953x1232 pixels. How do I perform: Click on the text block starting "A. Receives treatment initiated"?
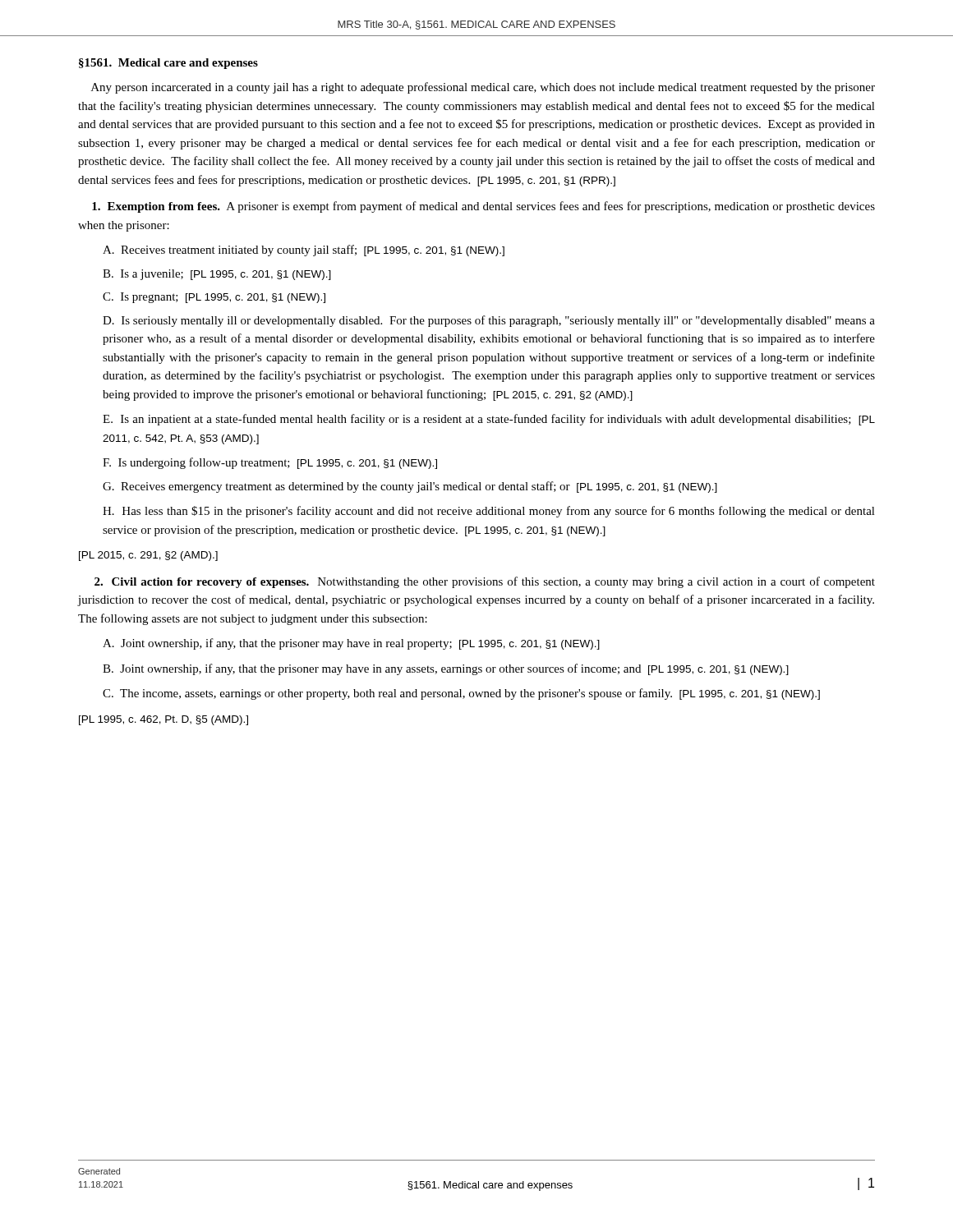[x=304, y=250]
